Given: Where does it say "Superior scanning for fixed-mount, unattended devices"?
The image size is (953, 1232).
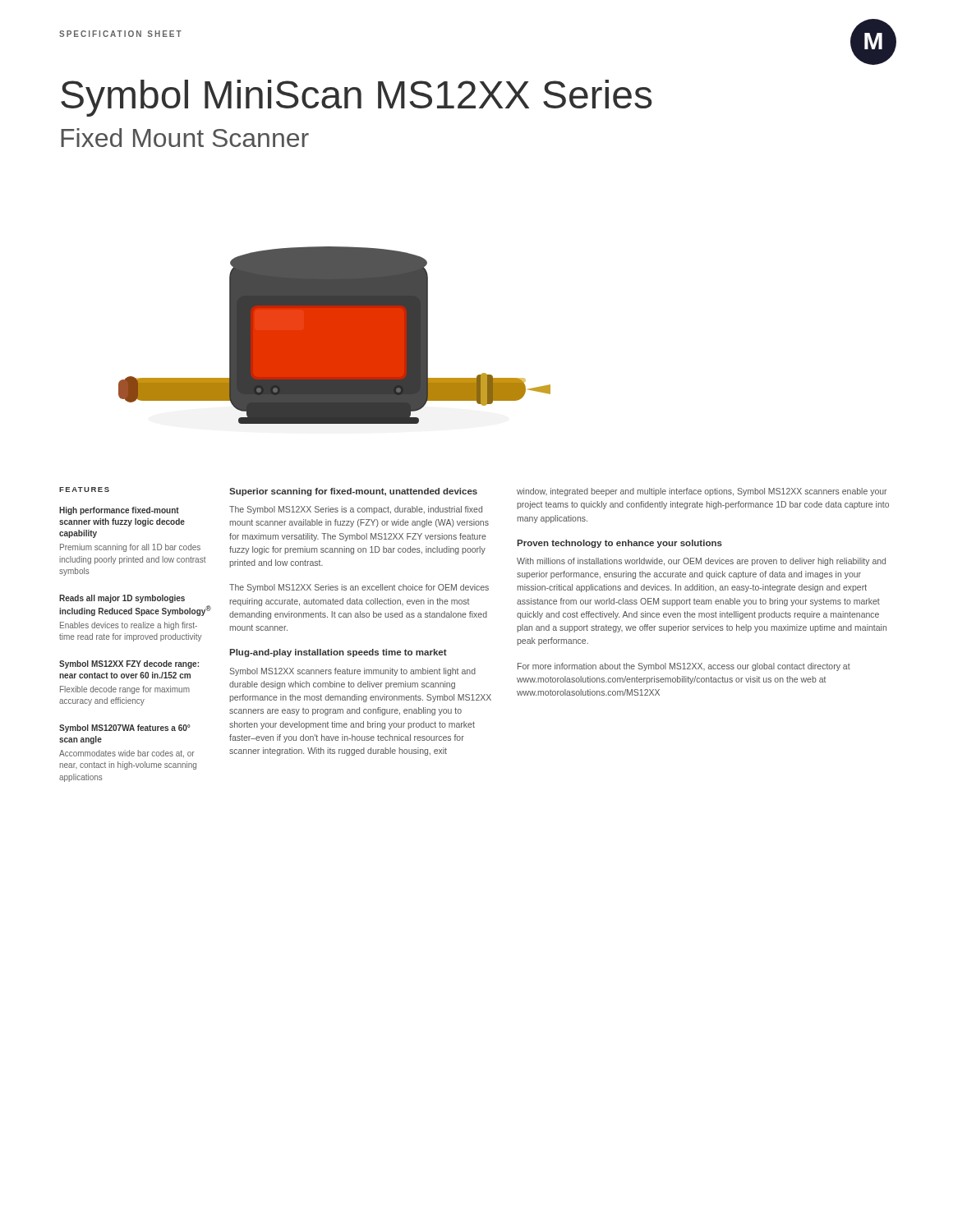Looking at the screenshot, I should point(353,491).
